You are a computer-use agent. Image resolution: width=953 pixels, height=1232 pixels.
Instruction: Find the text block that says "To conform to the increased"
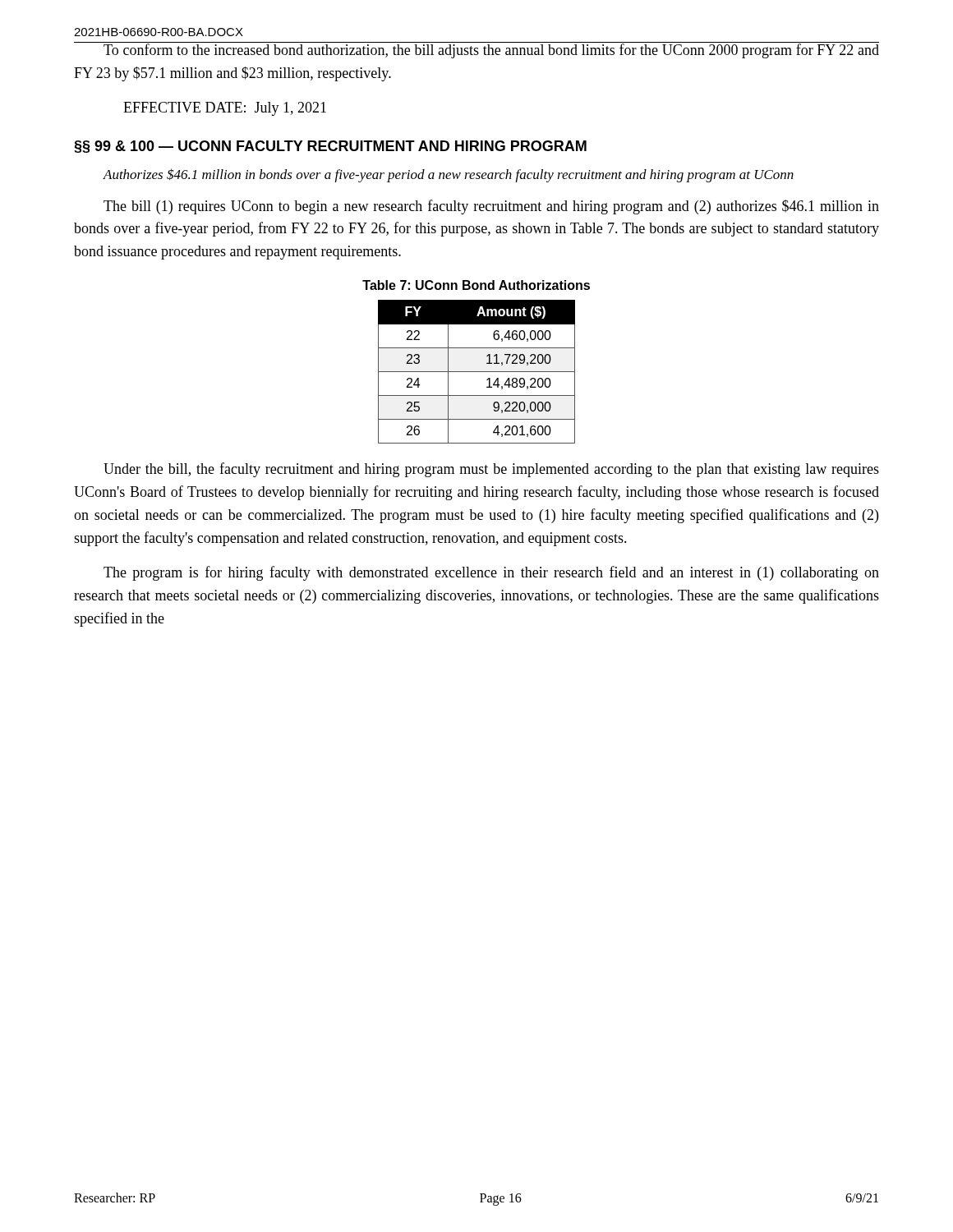tap(476, 62)
